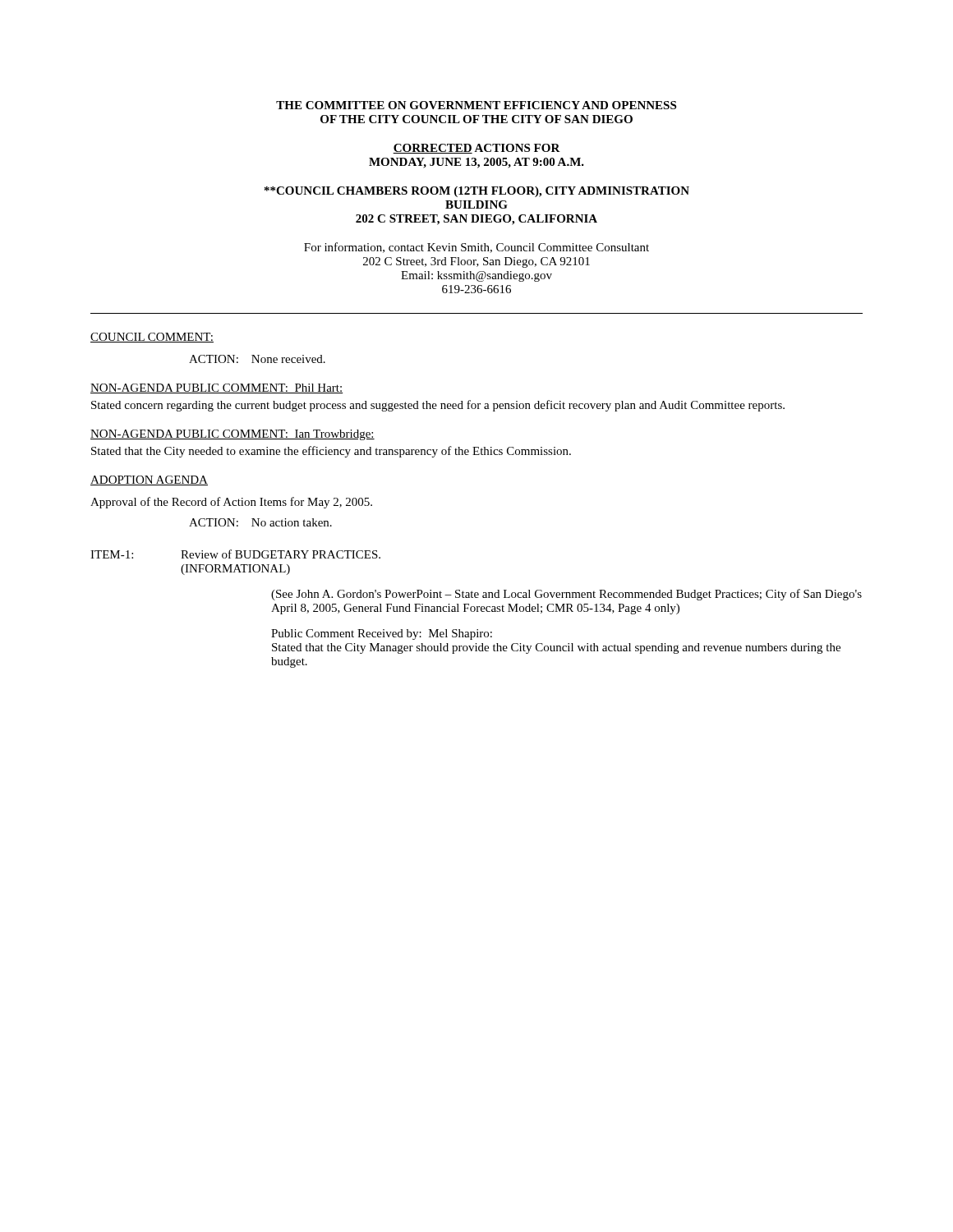Locate the text block that reads "For information, contact Kevin Smith, Council Committee"
The width and height of the screenshot is (953, 1232).
tap(476, 269)
